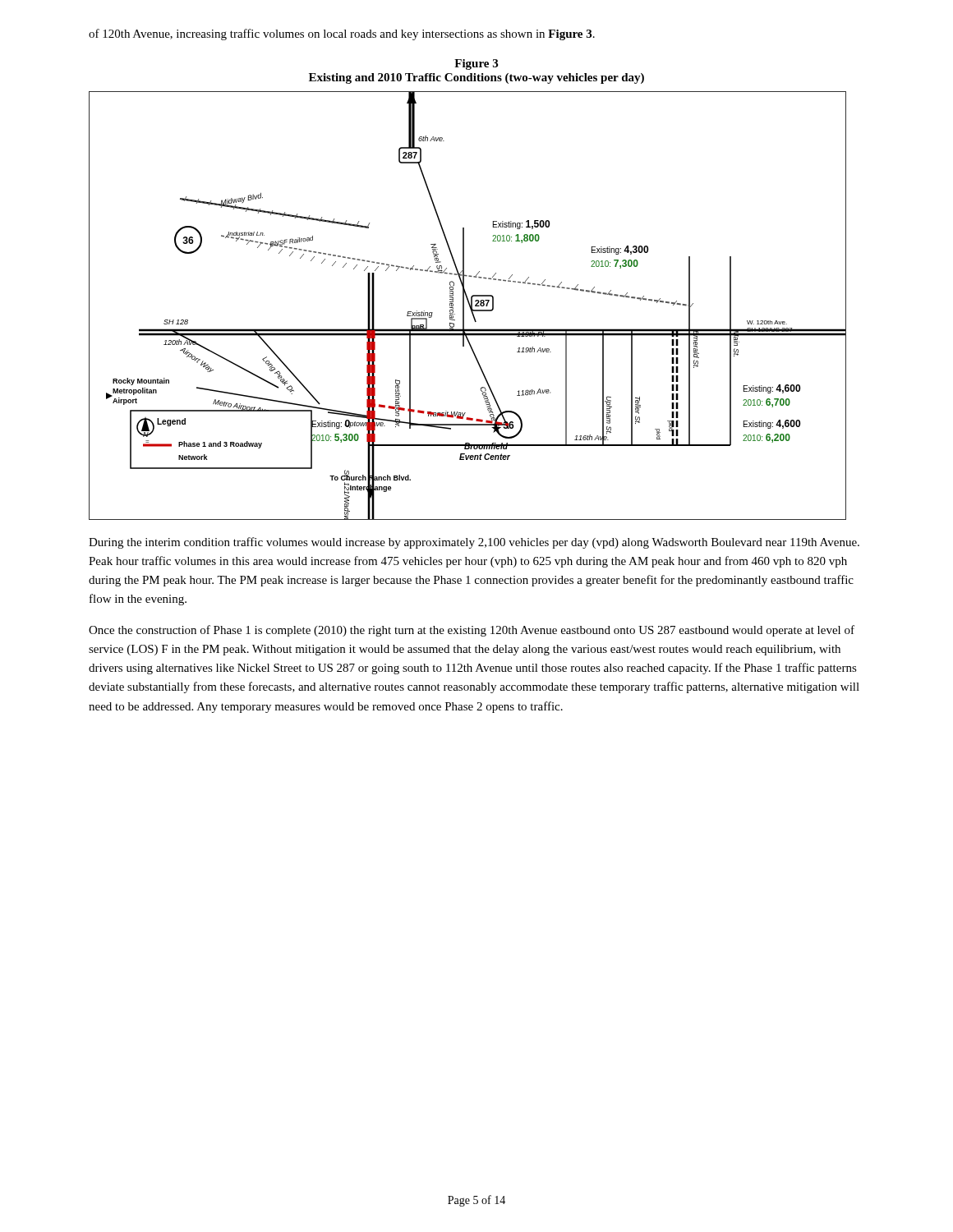
Task: Locate the block of text that opens with "of 120th Avenue, increasing traffic volumes"
Action: click(x=342, y=34)
